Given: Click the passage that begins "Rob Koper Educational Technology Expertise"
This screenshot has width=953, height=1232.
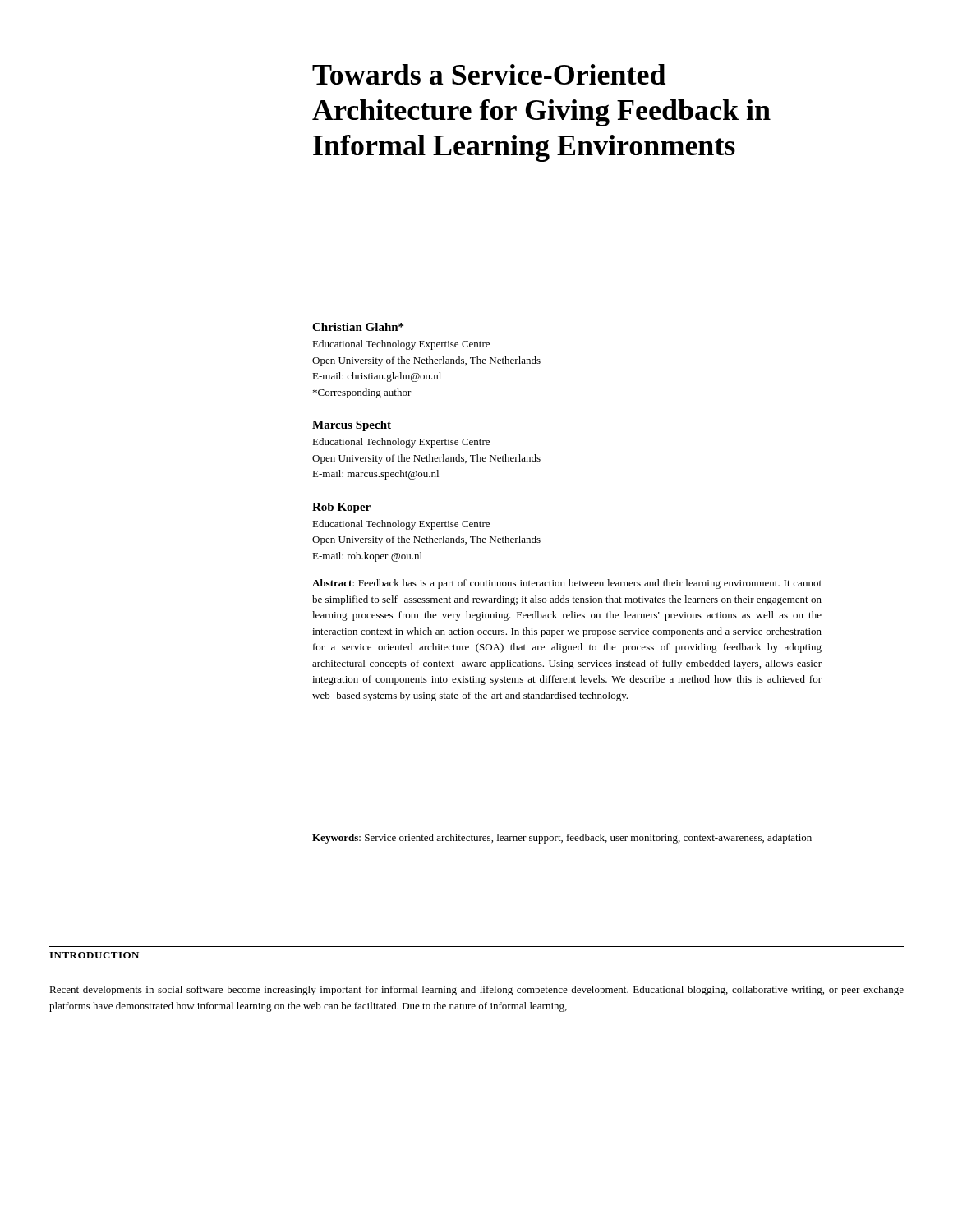Looking at the screenshot, I should [341, 508].
